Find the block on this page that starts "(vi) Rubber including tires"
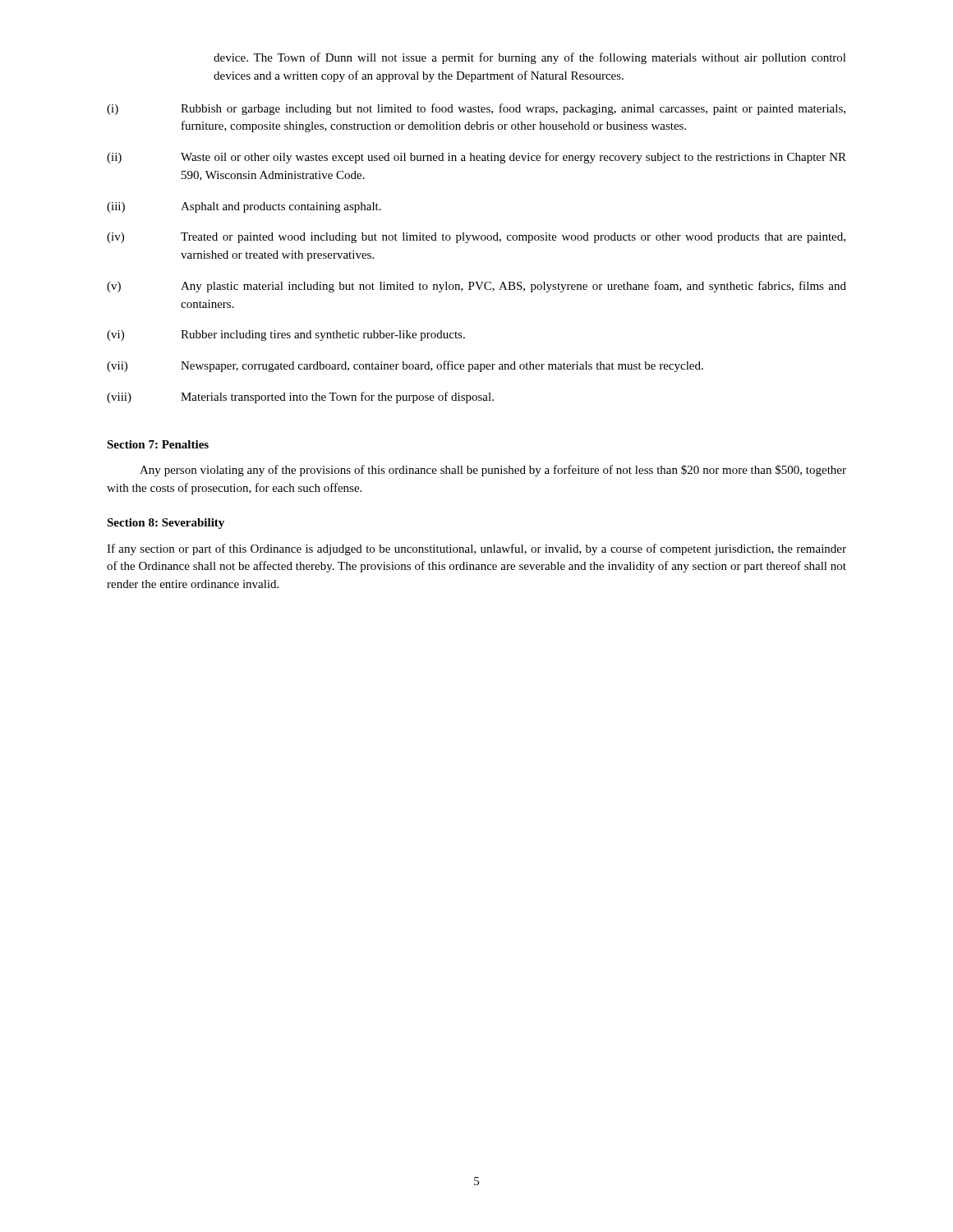 476,335
